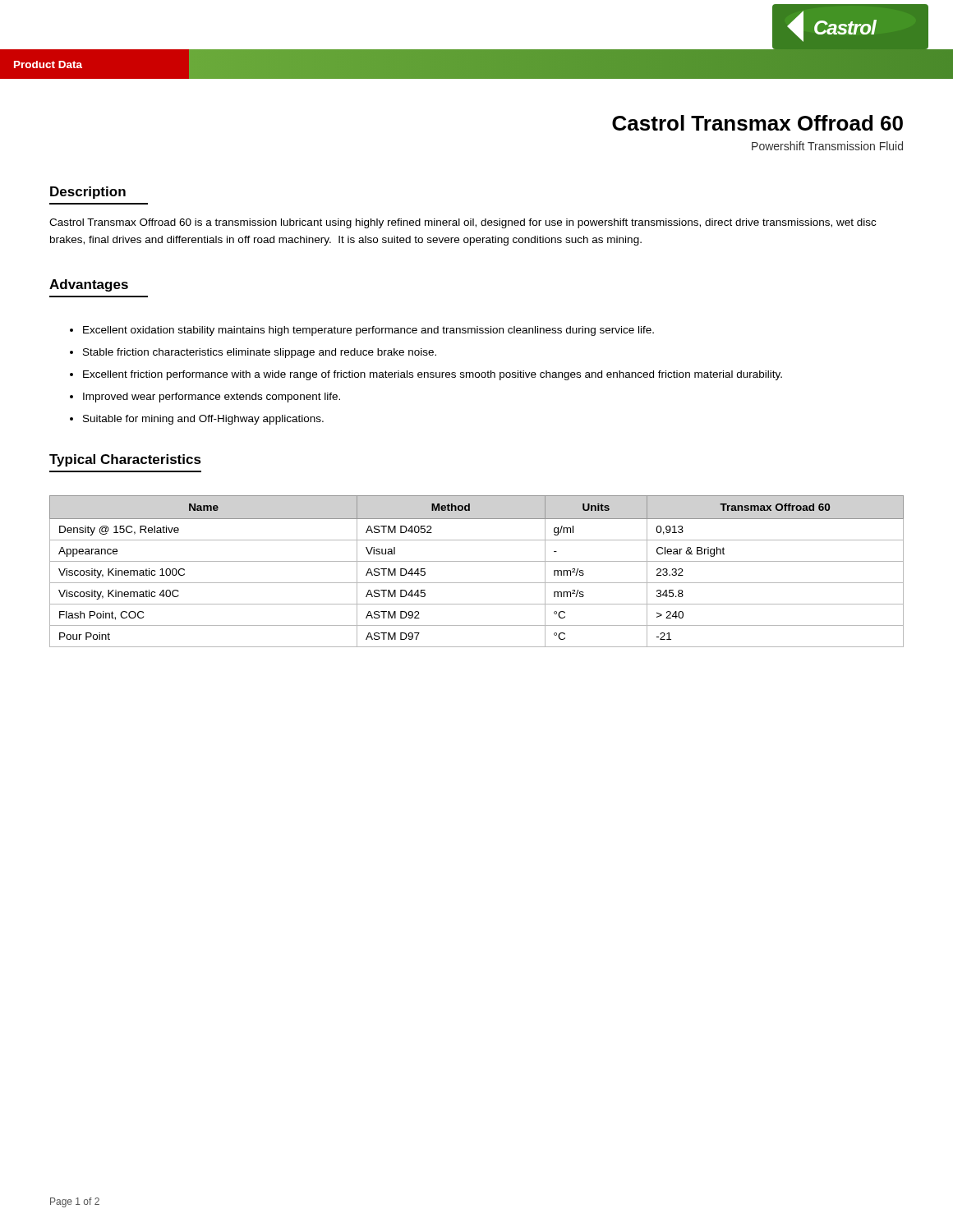Image resolution: width=953 pixels, height=1232 pixels.
Task: Where is the passage that starts "Excellent friction performance with"?
Action: click(433, 374)
